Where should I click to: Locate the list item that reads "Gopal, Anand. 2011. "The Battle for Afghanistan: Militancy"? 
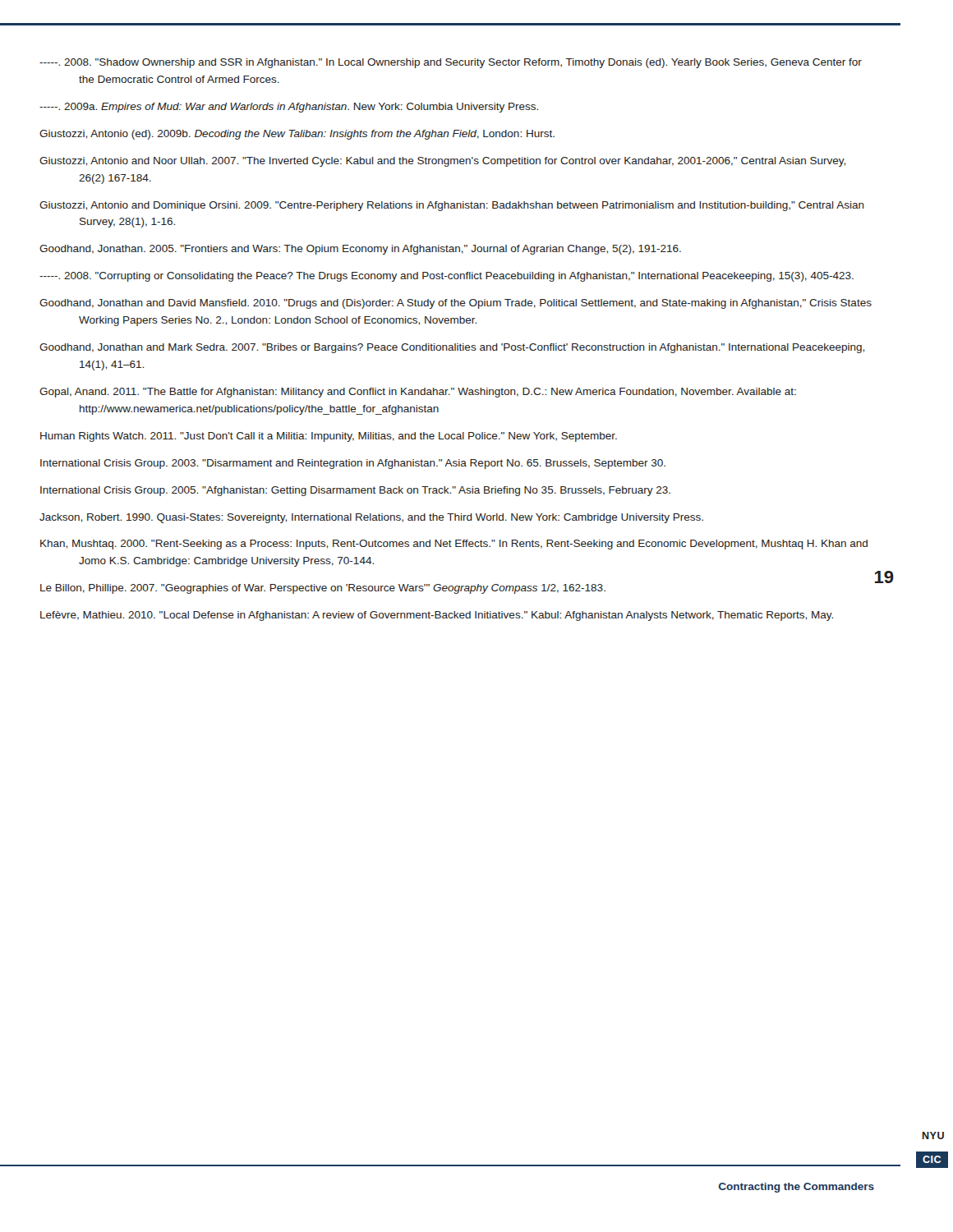(418, 400)
